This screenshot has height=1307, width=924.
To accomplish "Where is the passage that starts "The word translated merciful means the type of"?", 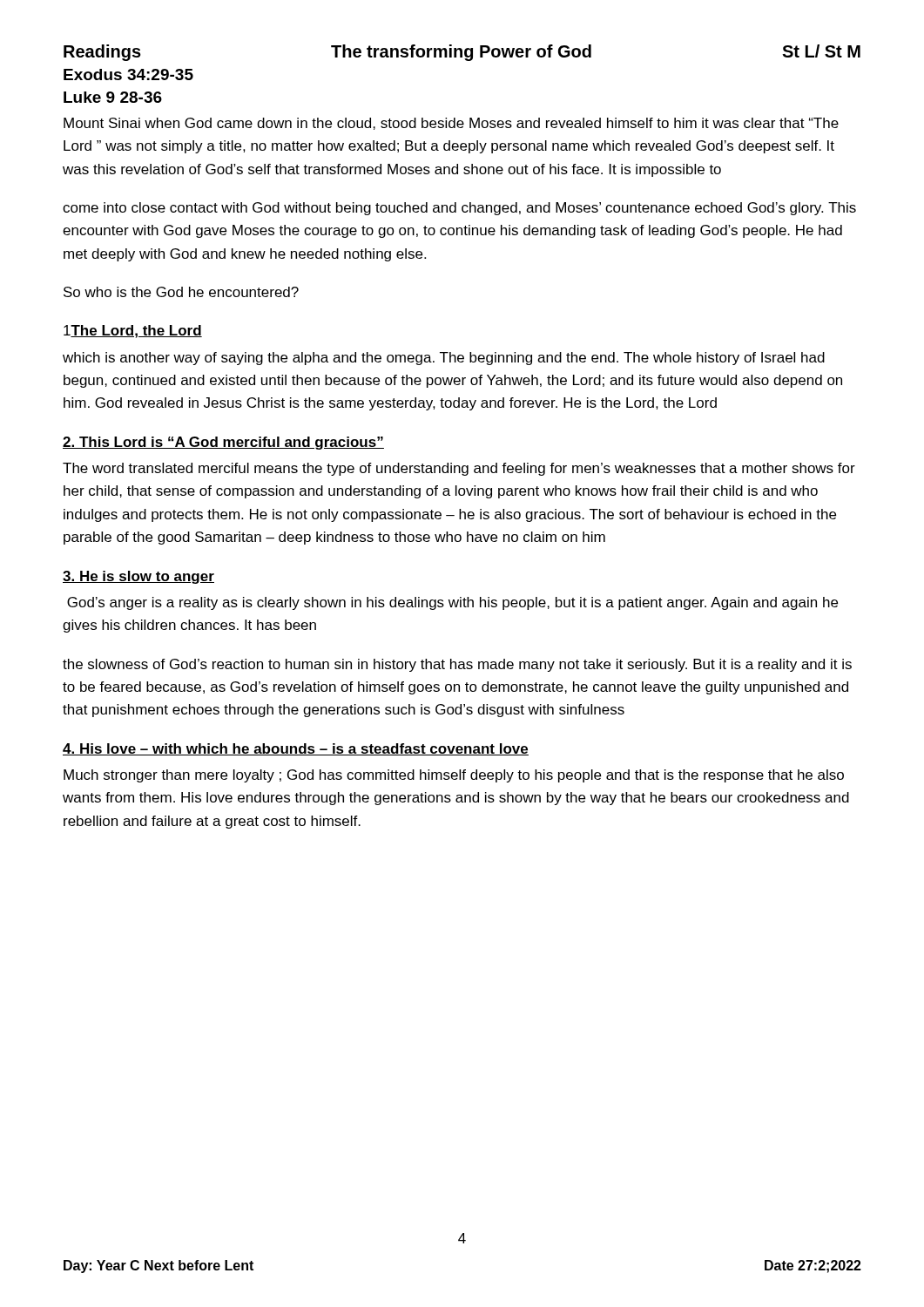I will tap(462, 503).
